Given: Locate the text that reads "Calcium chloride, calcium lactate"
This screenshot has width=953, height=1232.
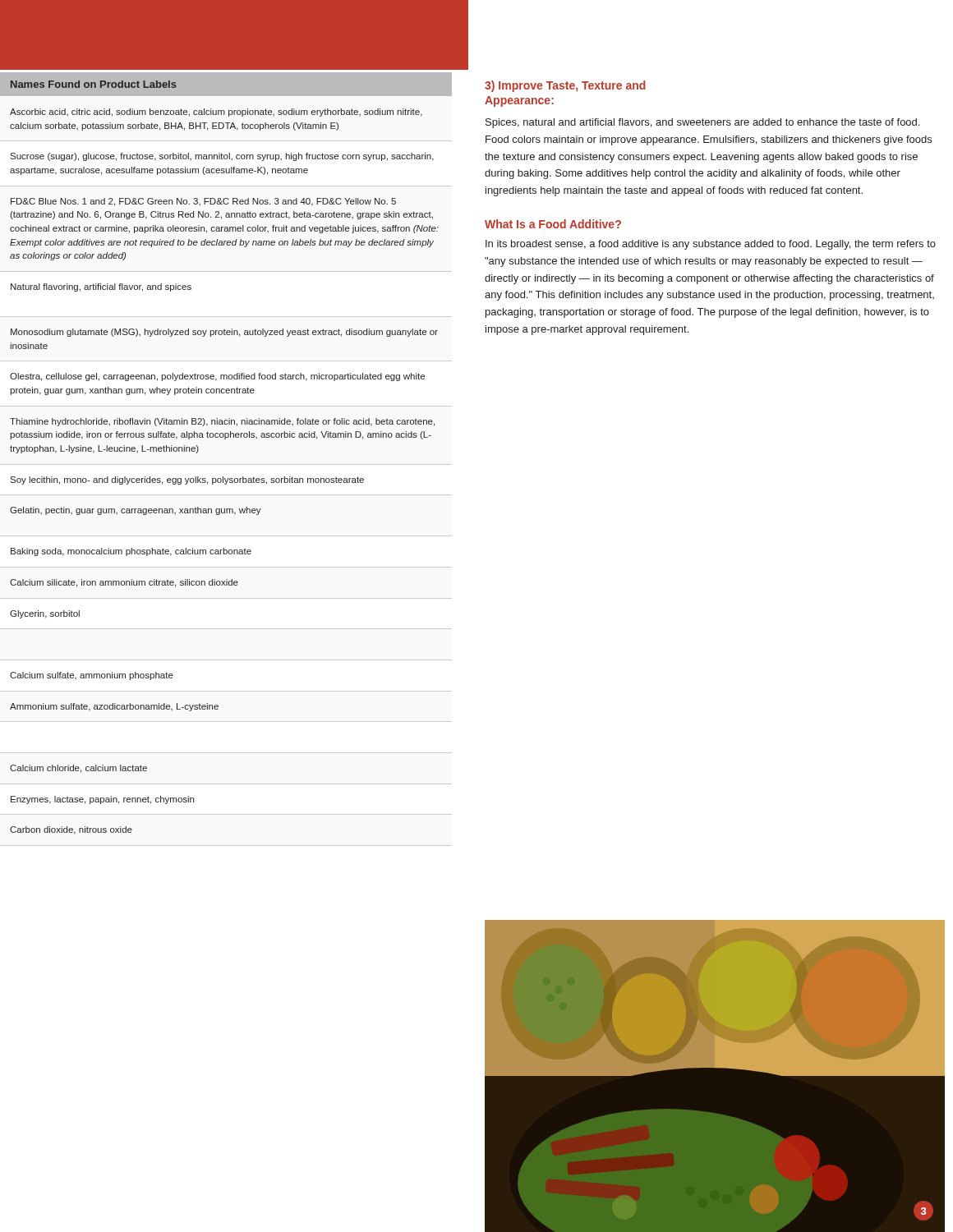Looking at the screenshot, I should pyautogui.click(x=79, y=768).
